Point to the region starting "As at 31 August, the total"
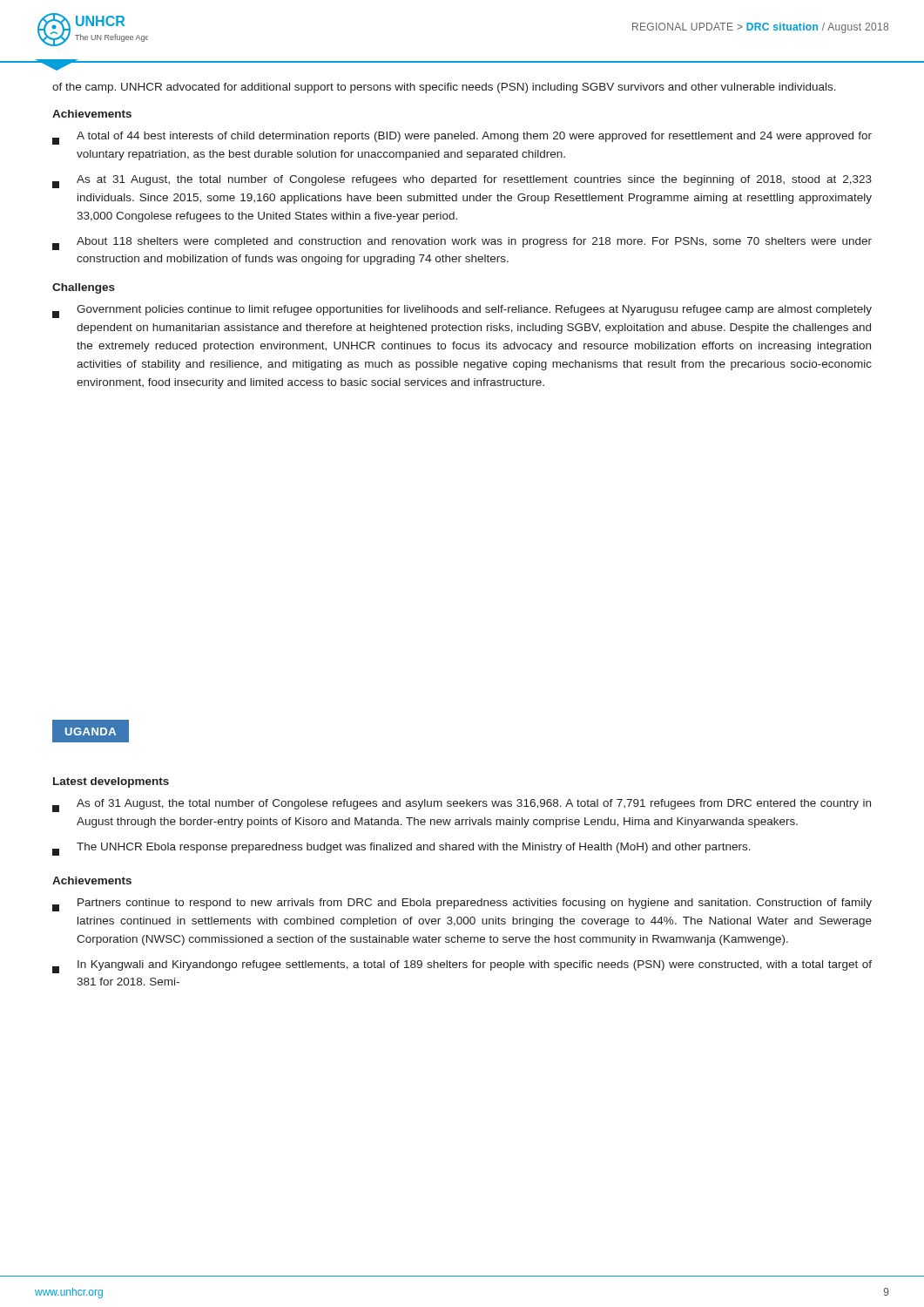The height and width of the screenshot is (1307, 924). 462,198
